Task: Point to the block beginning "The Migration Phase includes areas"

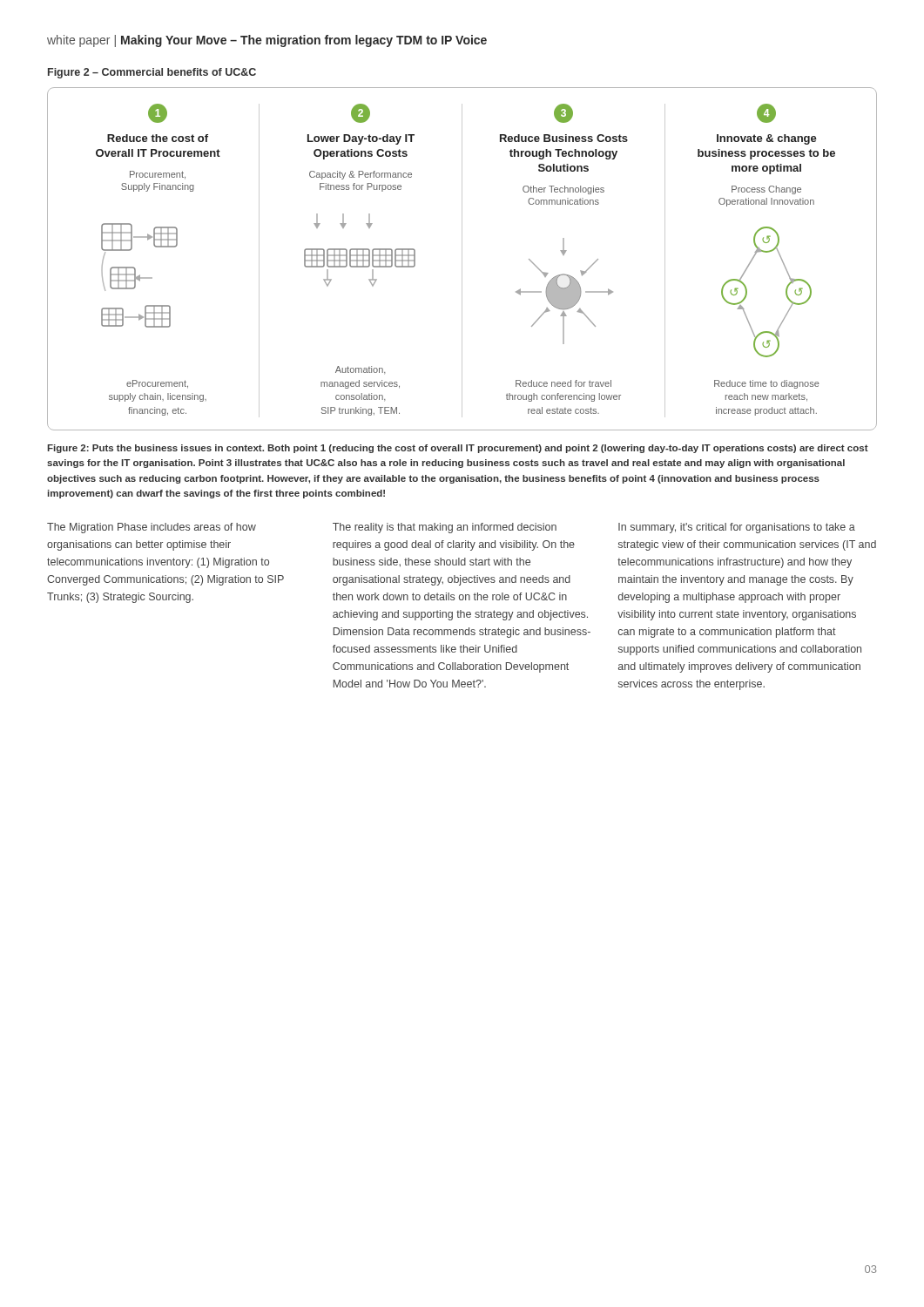Action: tap(166, 562)
